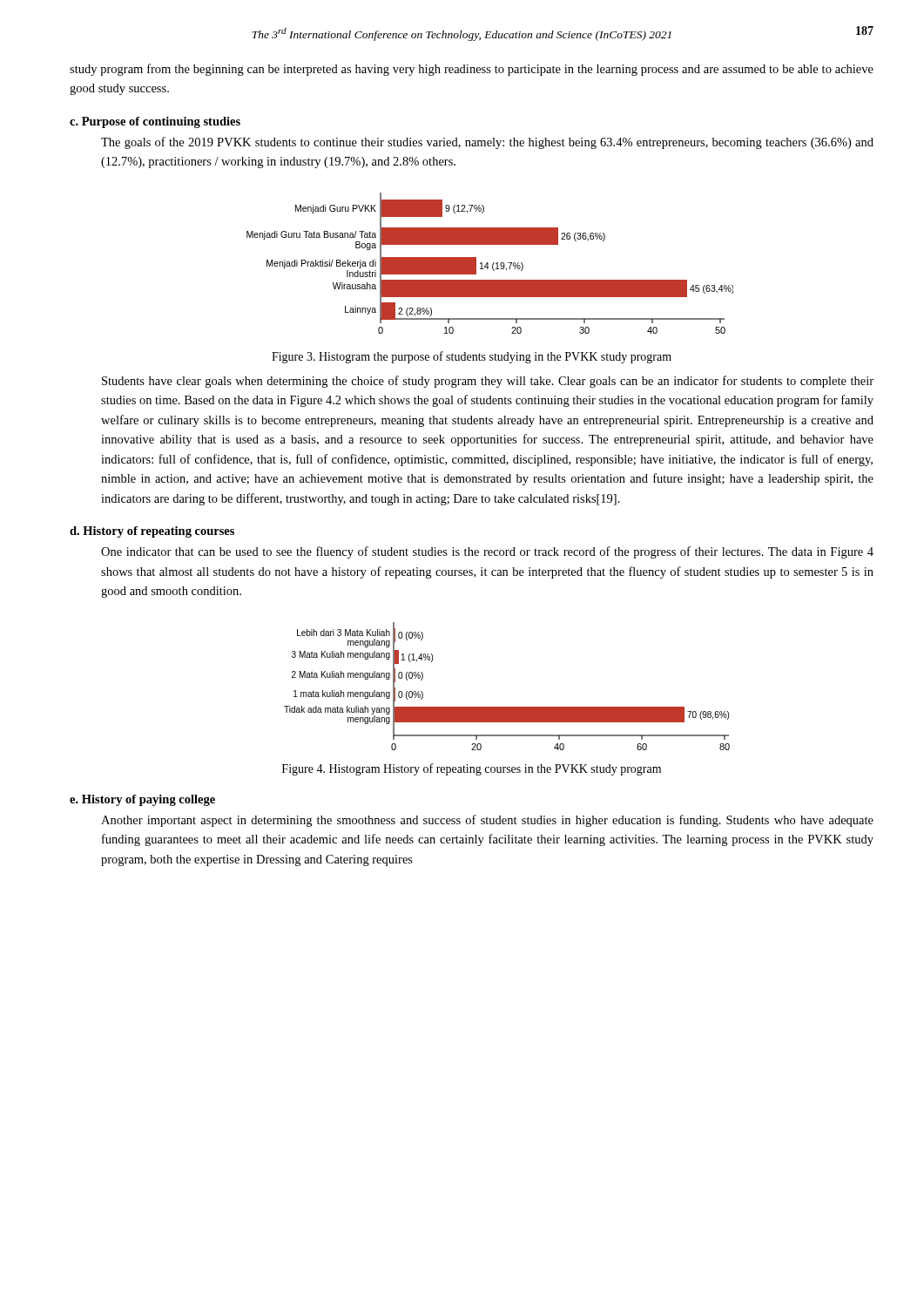Find the text starting "c. Purpose of"
Screen dimensions: 1307x924
click(x=155, y=121)
